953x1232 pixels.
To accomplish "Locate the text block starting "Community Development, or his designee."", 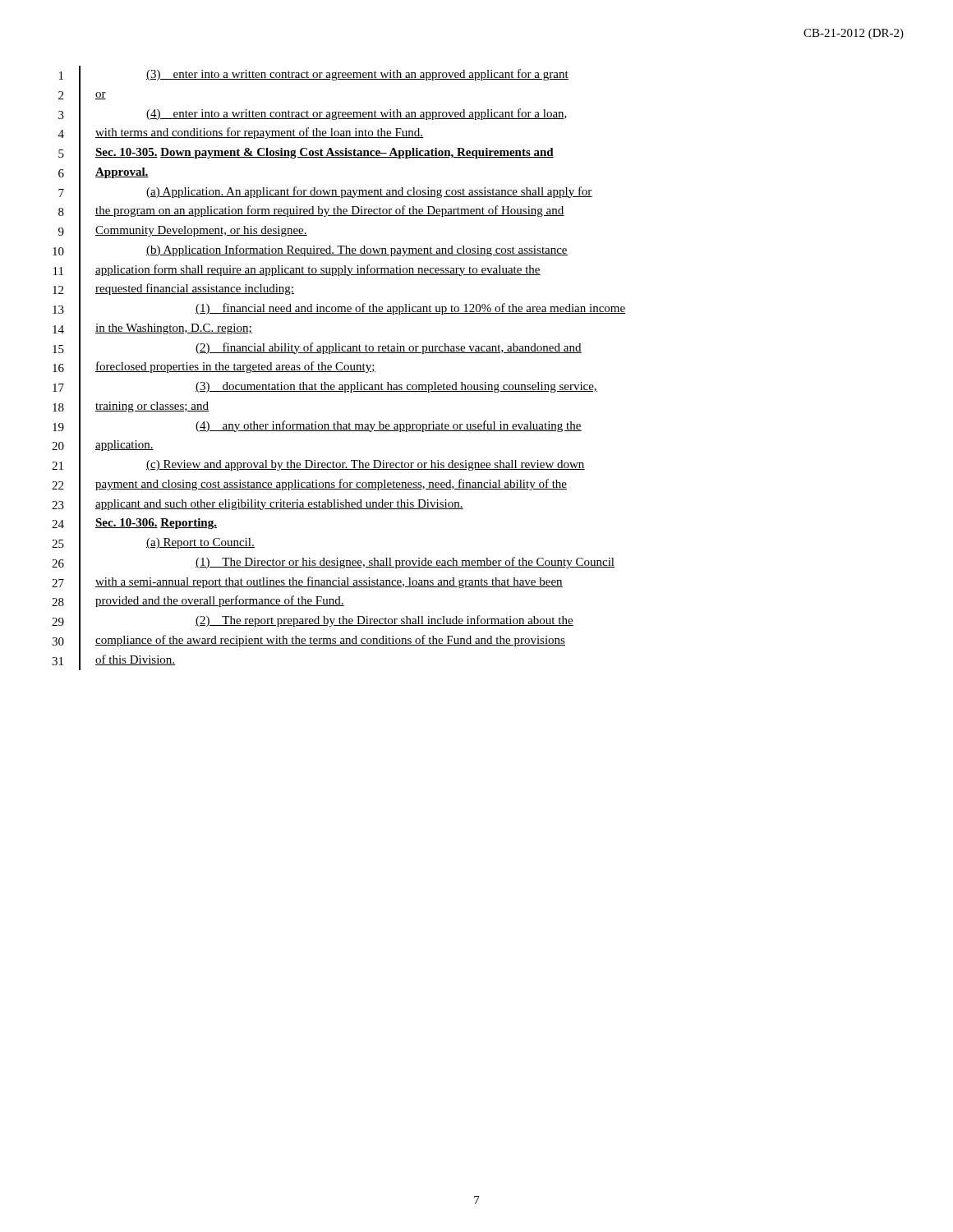I will pos(201,230).
